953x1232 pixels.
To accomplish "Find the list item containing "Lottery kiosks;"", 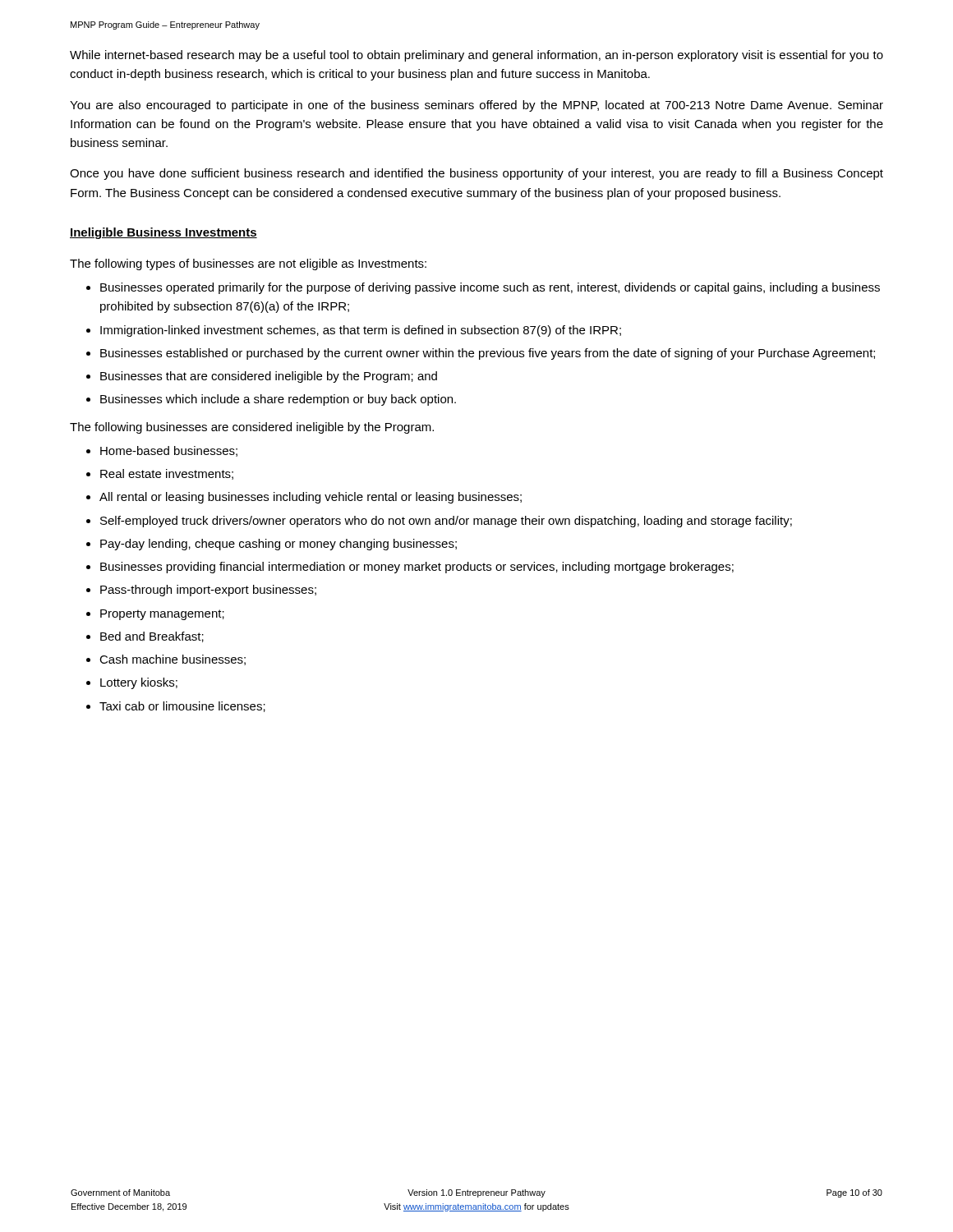I will (139, 682).
